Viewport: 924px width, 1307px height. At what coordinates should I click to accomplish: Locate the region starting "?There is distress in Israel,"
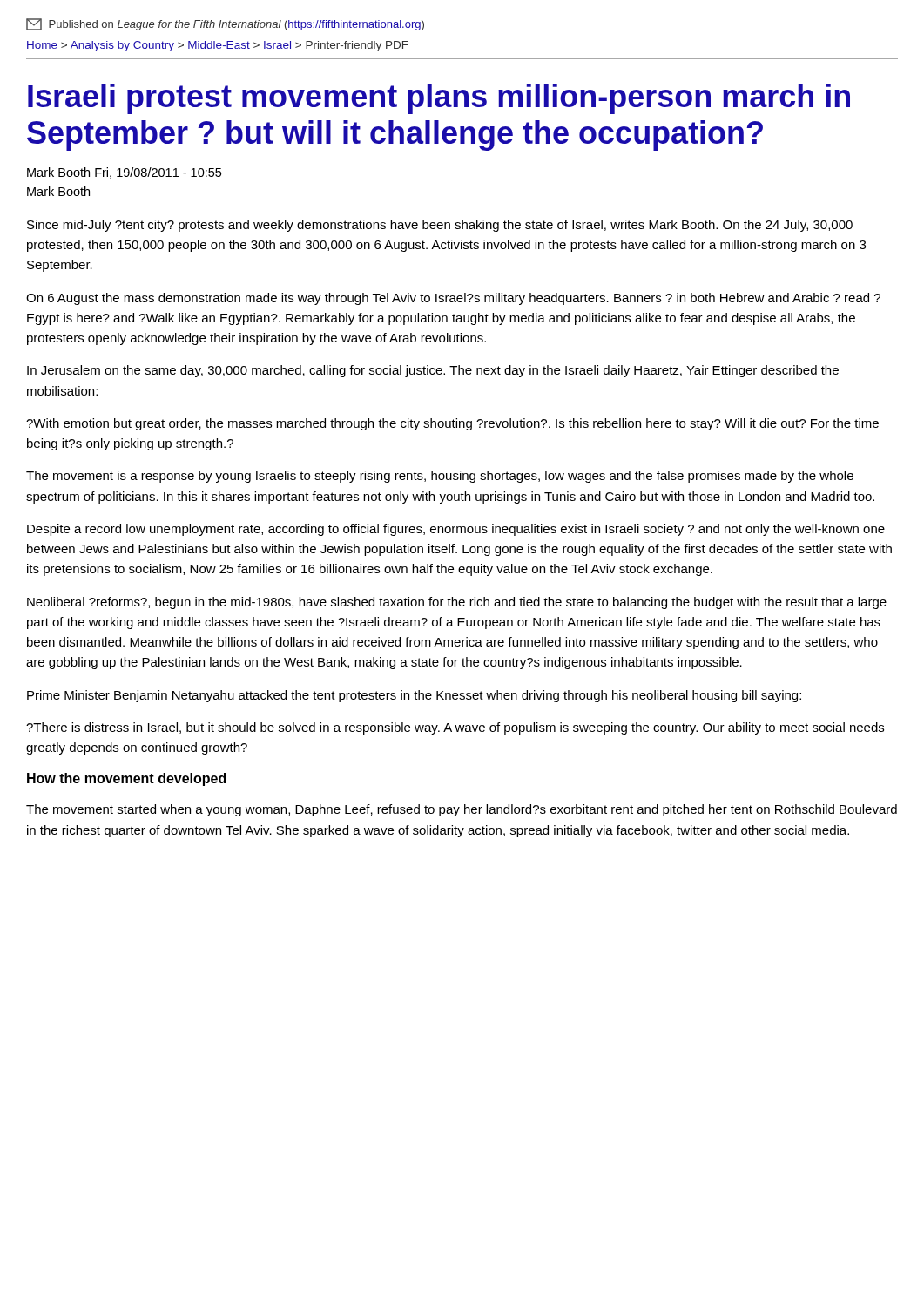[x=455, y=737]
